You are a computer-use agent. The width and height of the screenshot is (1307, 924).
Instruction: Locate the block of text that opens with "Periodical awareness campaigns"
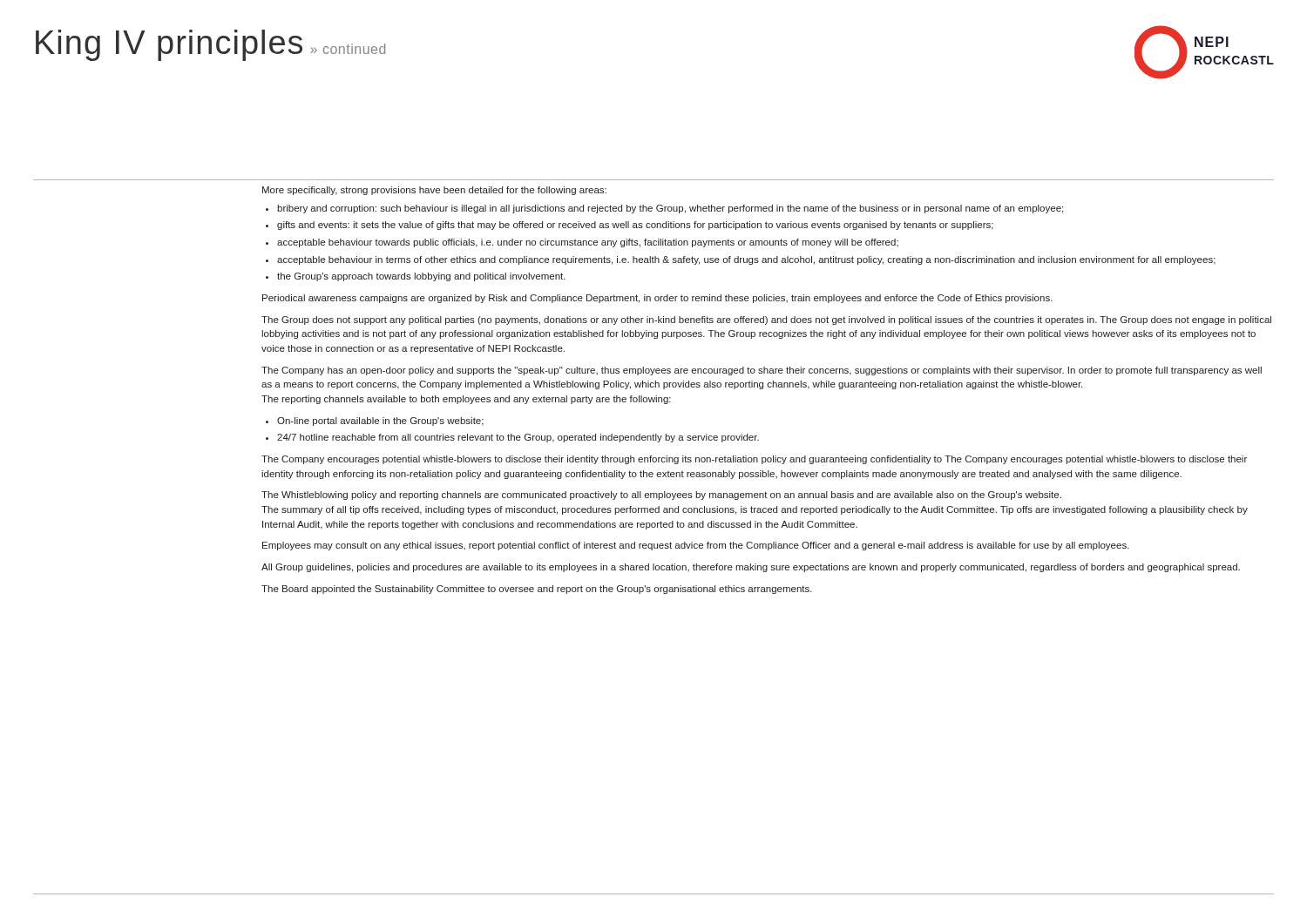pyautogui.click(x=768, y=298)
